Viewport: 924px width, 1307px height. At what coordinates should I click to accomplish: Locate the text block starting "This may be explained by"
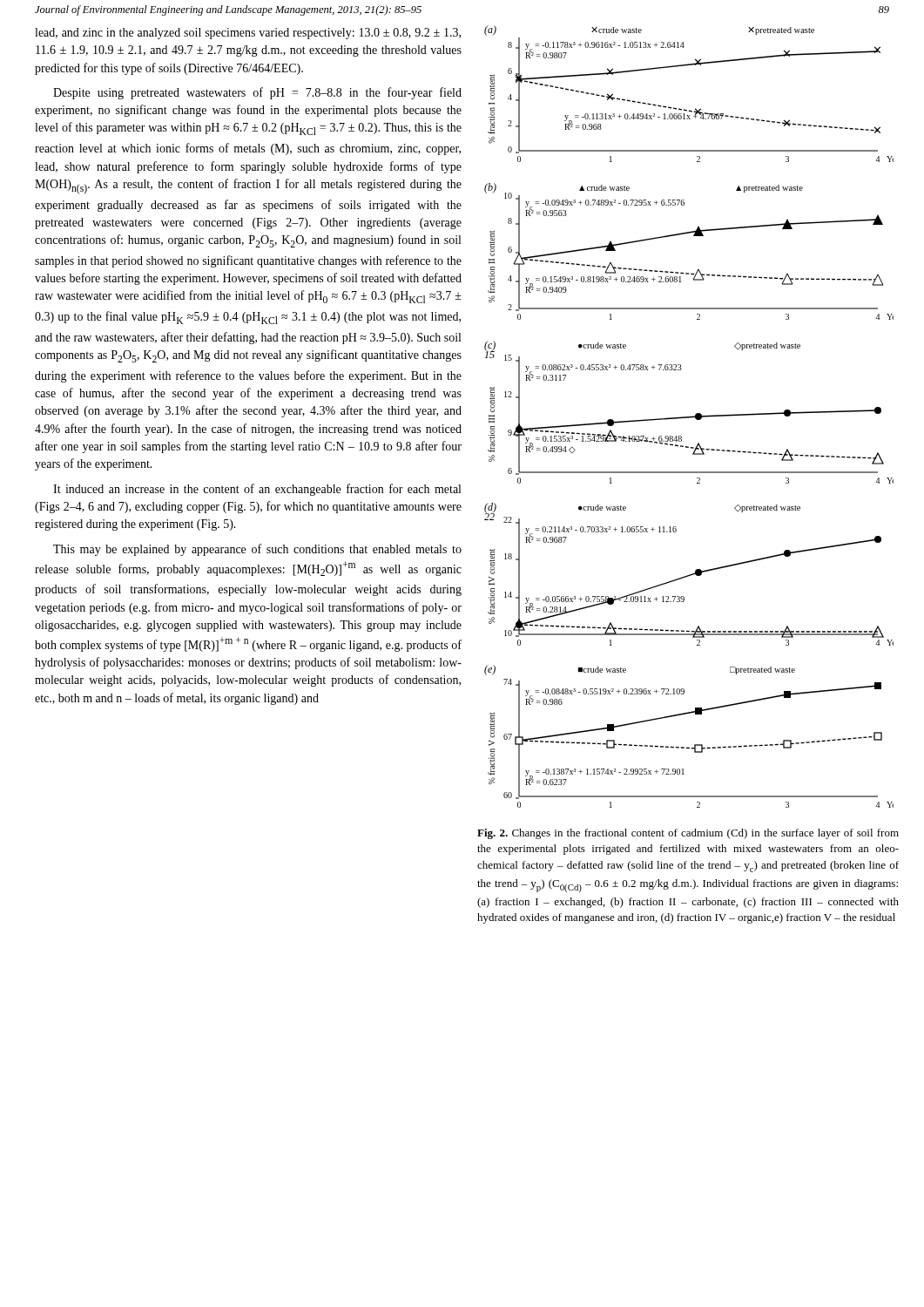click(248, 624)
